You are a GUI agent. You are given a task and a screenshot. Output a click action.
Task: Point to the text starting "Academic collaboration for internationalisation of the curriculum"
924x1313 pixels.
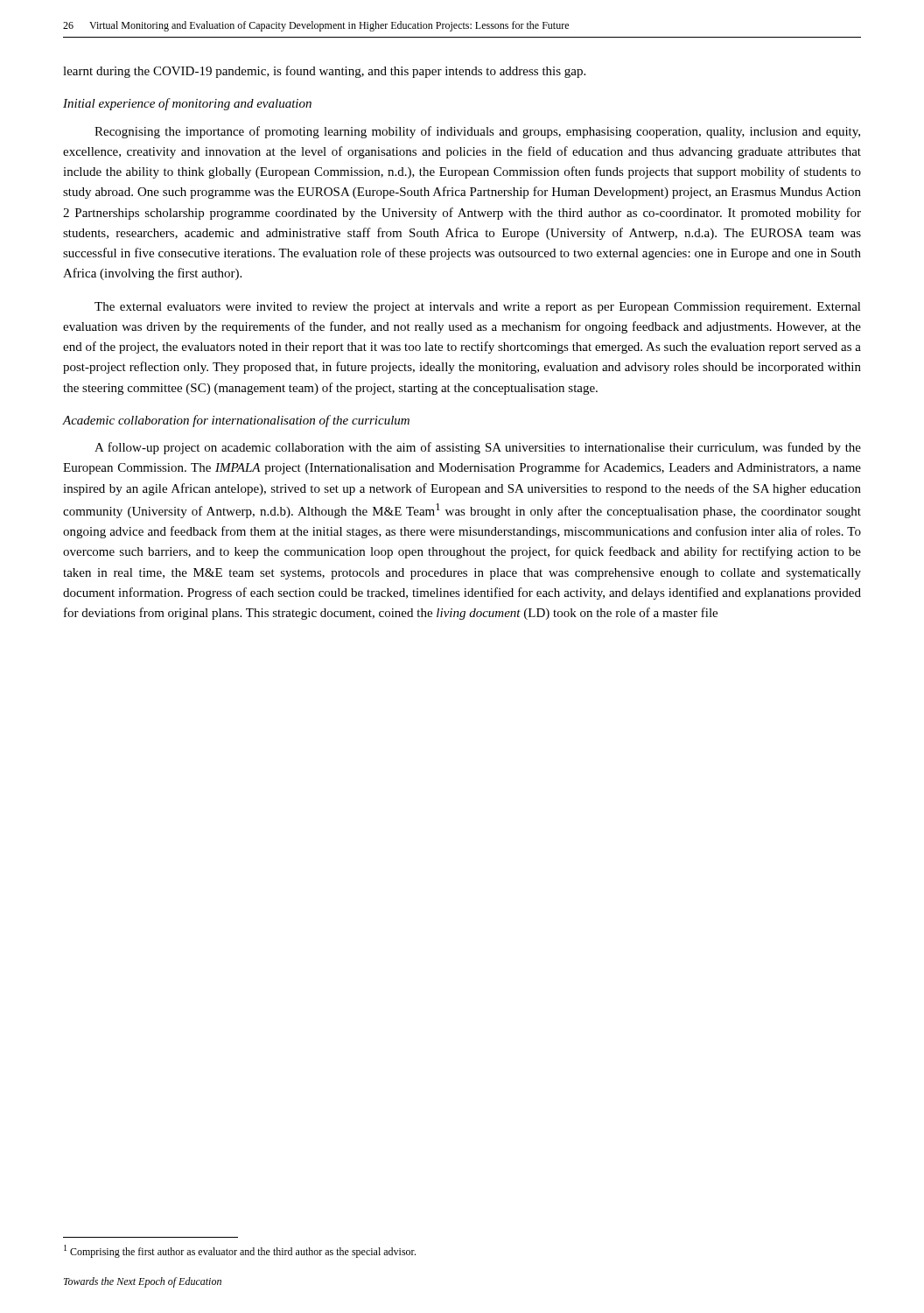(x=236, y=421)
